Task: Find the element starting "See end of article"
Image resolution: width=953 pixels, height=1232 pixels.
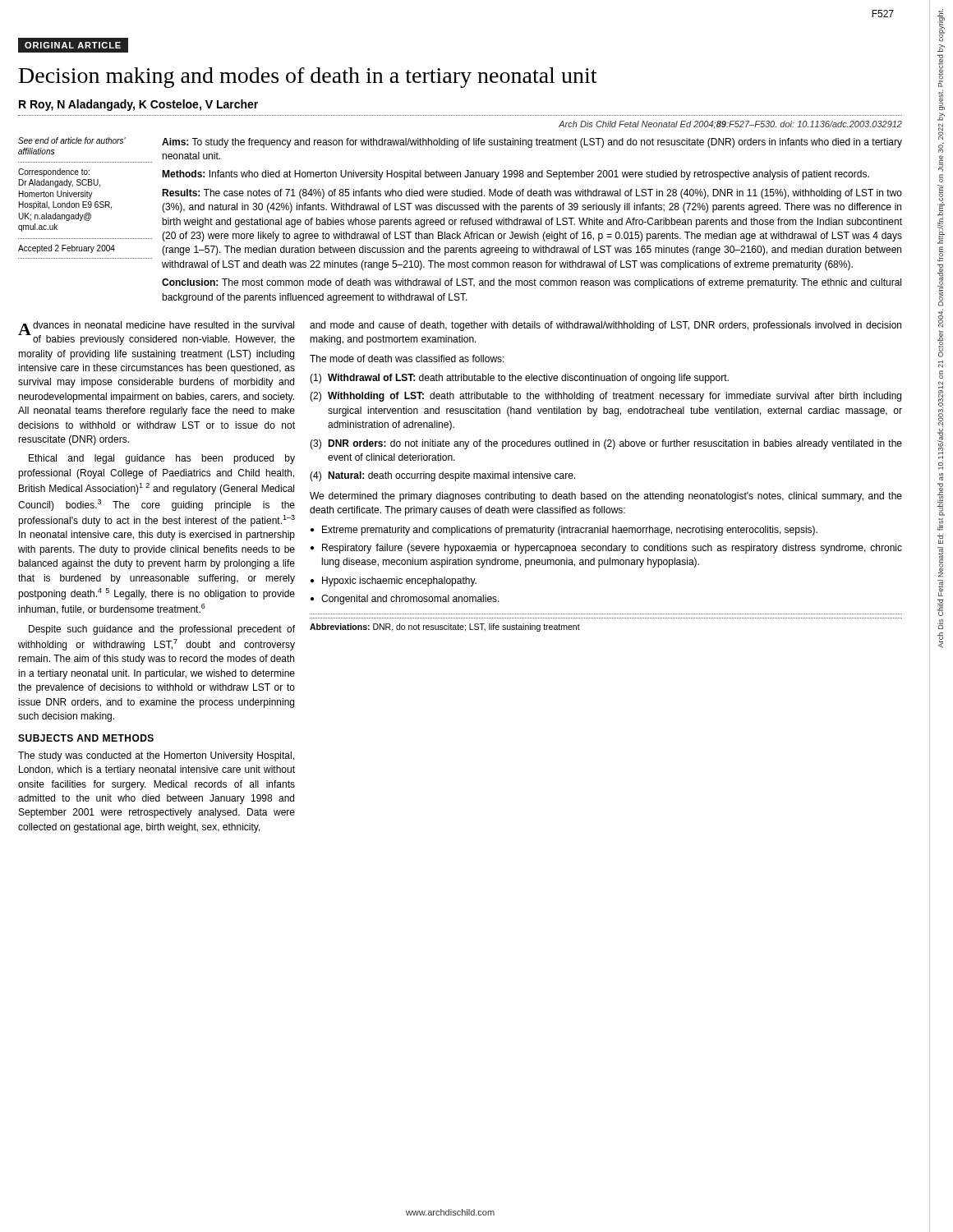Action: 72,146
